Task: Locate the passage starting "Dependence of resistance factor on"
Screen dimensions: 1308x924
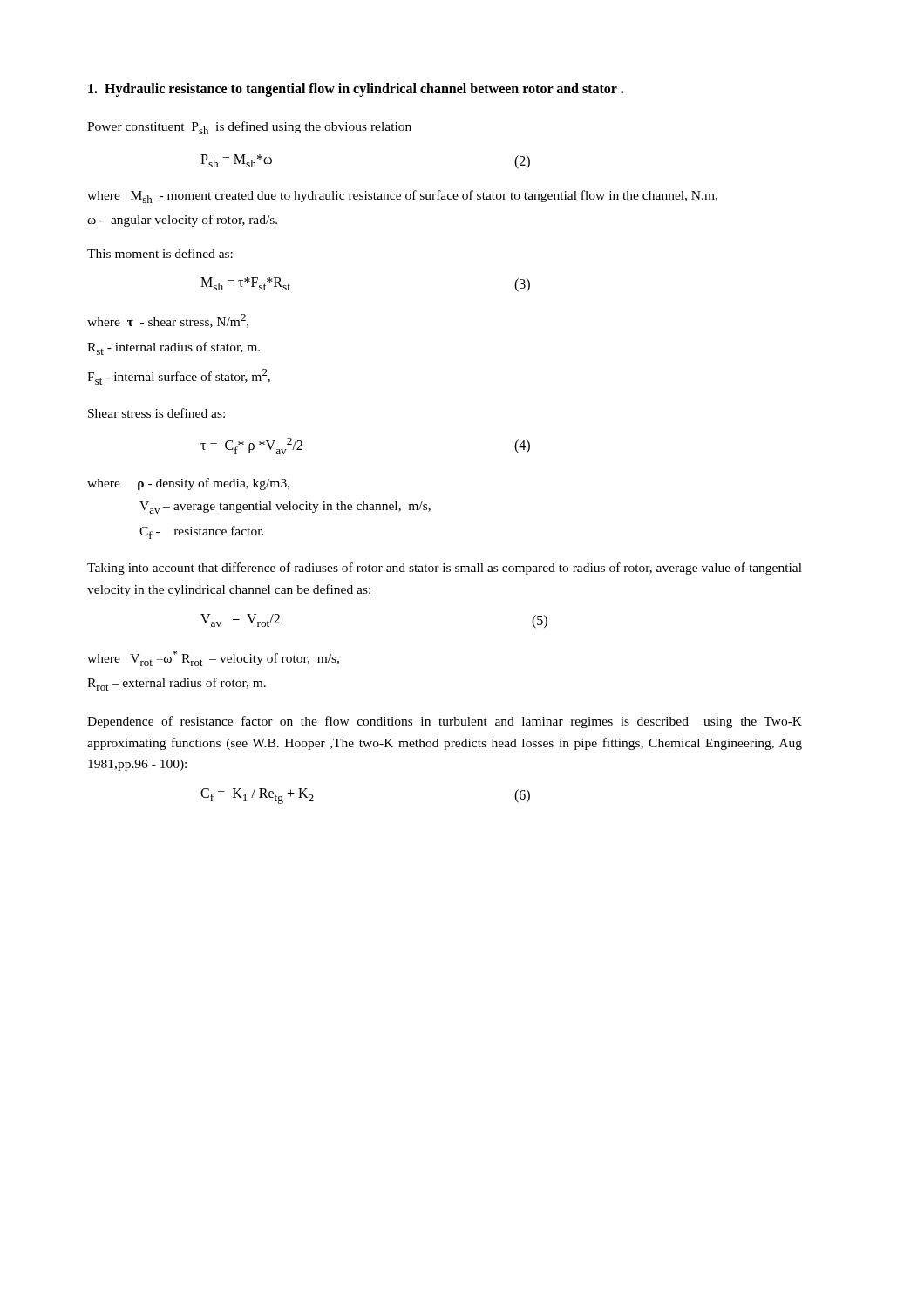Action: click(445, 742)
